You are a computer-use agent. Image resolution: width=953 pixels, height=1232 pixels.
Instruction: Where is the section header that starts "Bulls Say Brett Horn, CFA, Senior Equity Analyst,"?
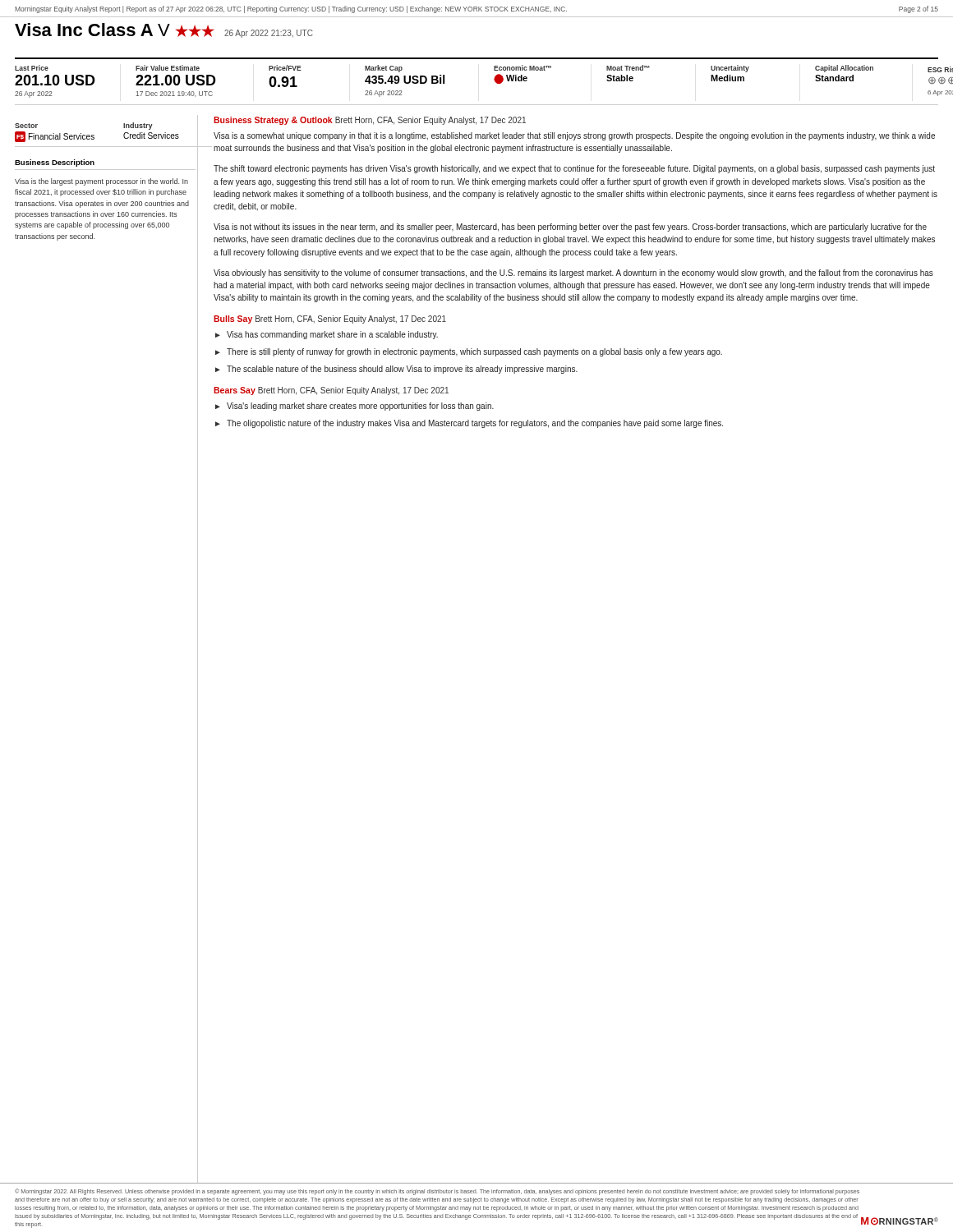coord(330,319)
